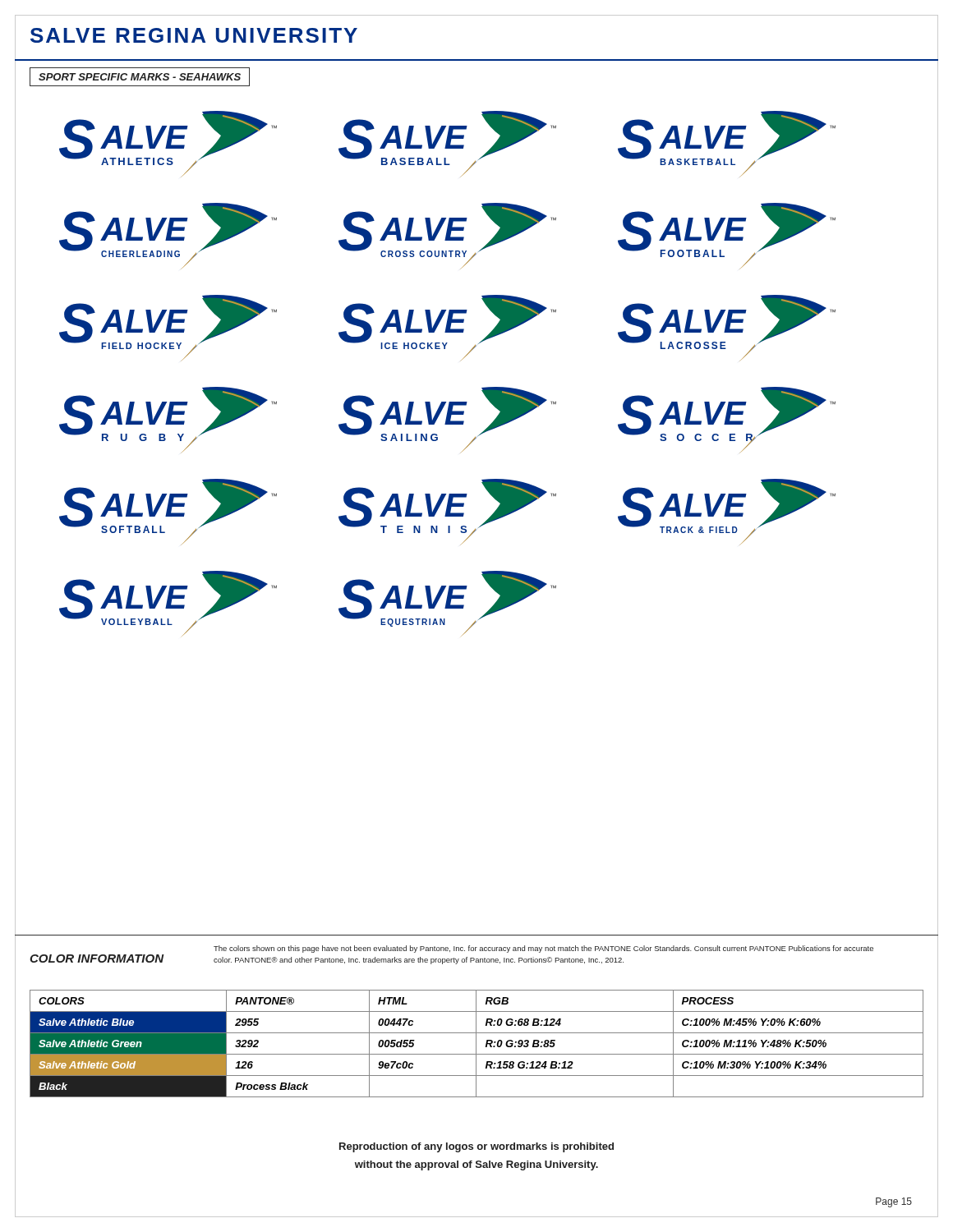Click on the title that reads "SALVE REGINA UNIVERSITY"
Image resolution: width=953 pixels, height=1232 pixels.
click(194, 35)
